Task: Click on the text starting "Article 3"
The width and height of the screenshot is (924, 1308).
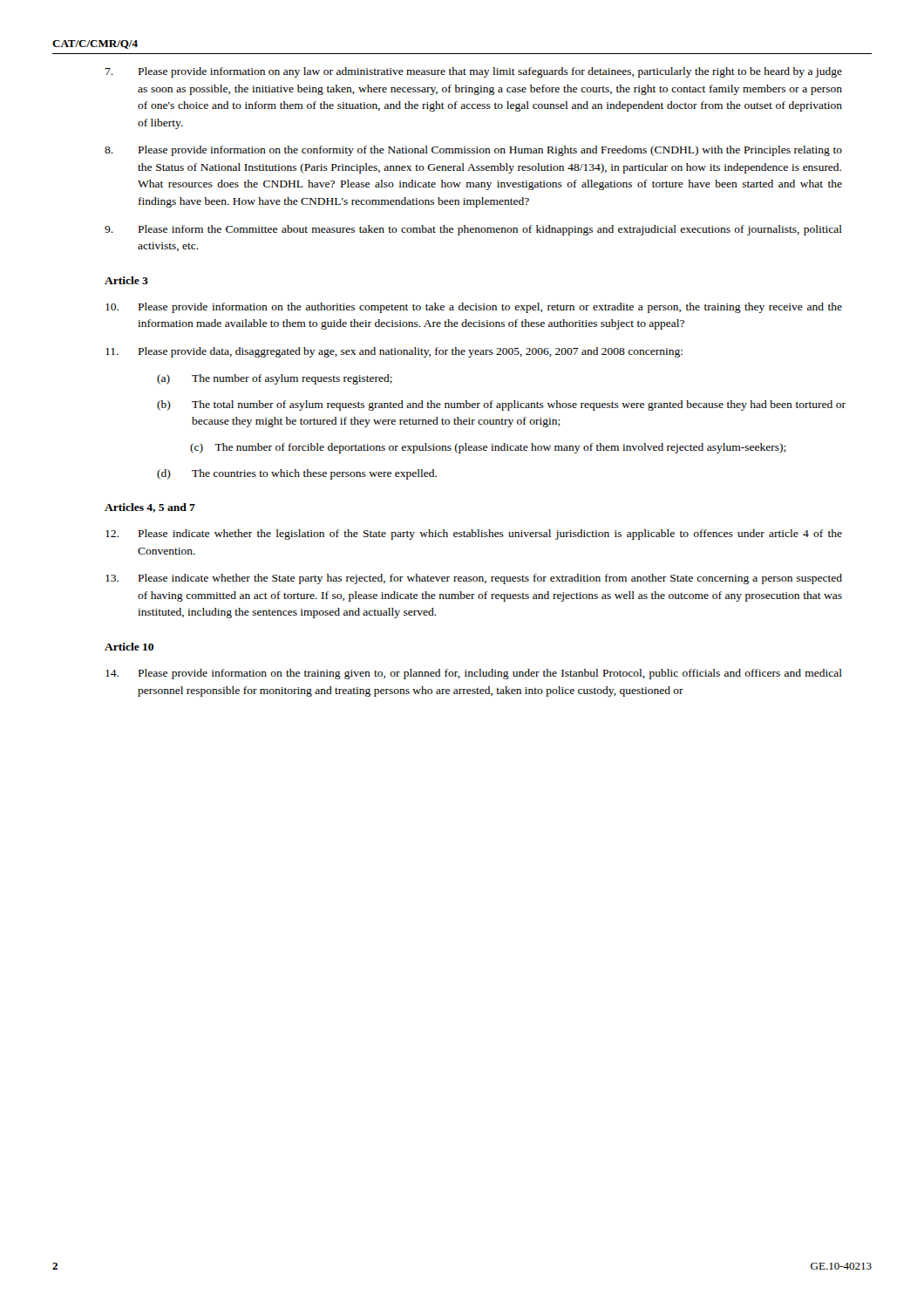Action: (126, 280)
